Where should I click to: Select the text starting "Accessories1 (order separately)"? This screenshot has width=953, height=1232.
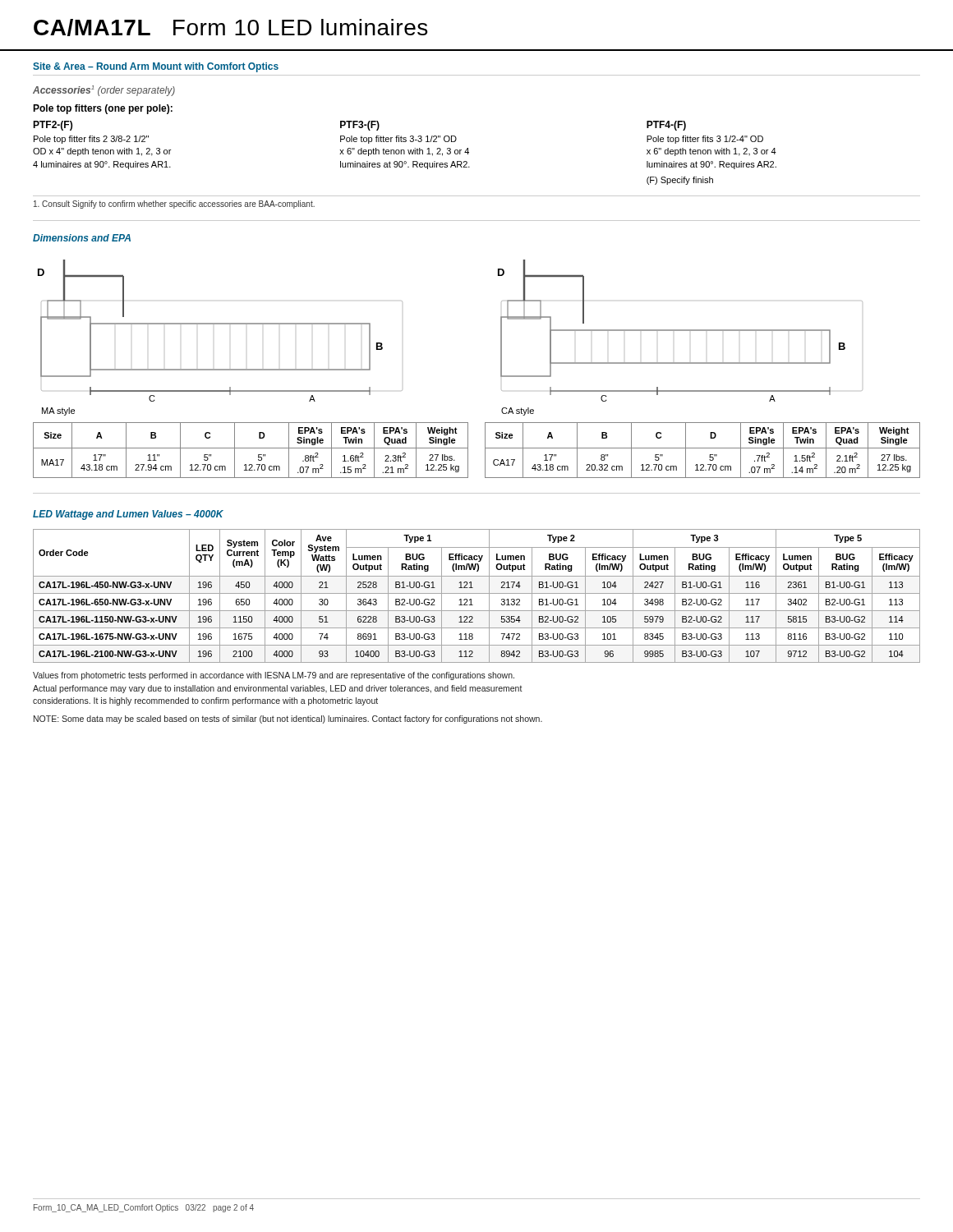[x=104, y=90]
